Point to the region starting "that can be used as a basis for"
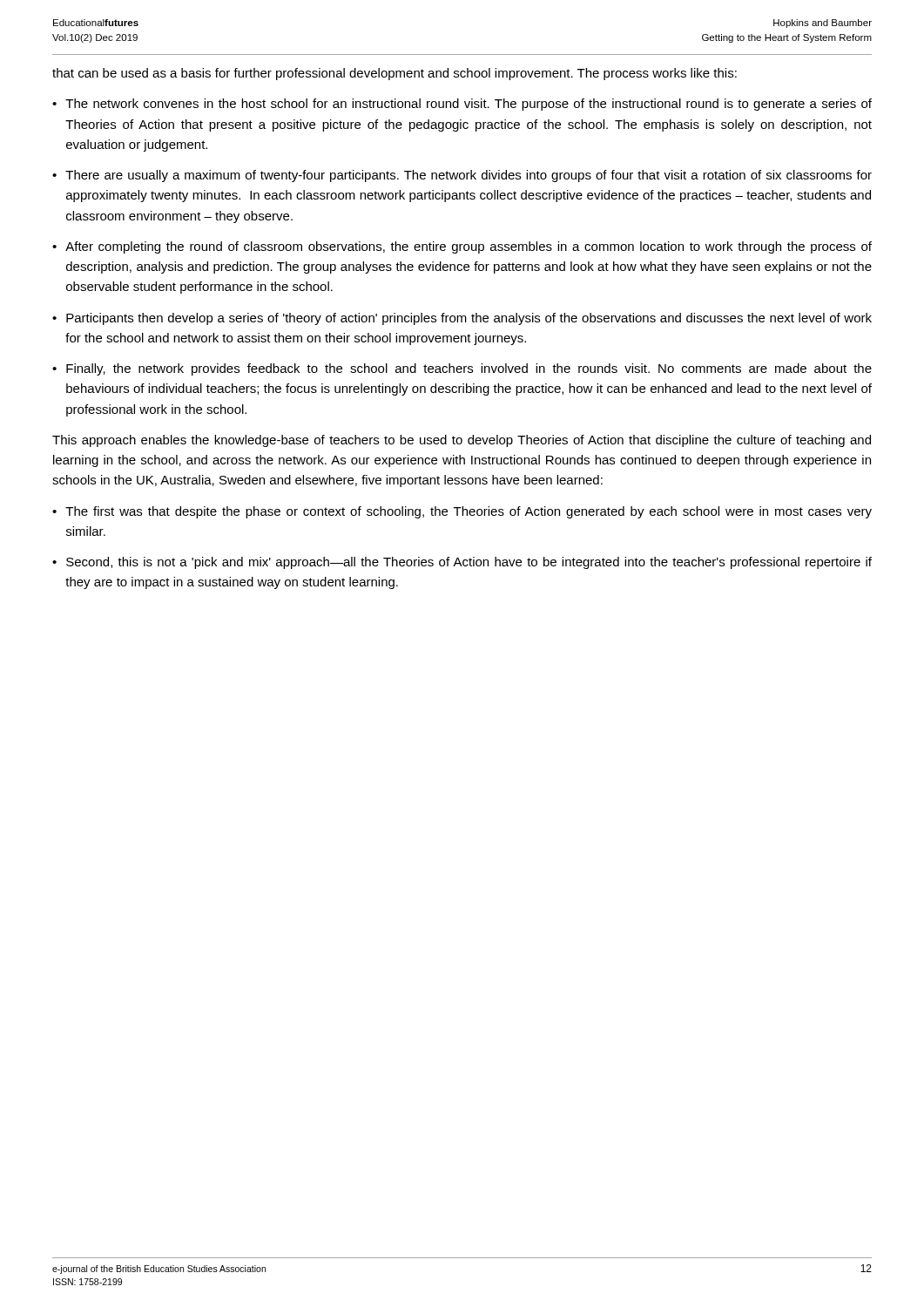Image resolution: width=924 pixels, height=1307 pixels. (x=462, y=73)
